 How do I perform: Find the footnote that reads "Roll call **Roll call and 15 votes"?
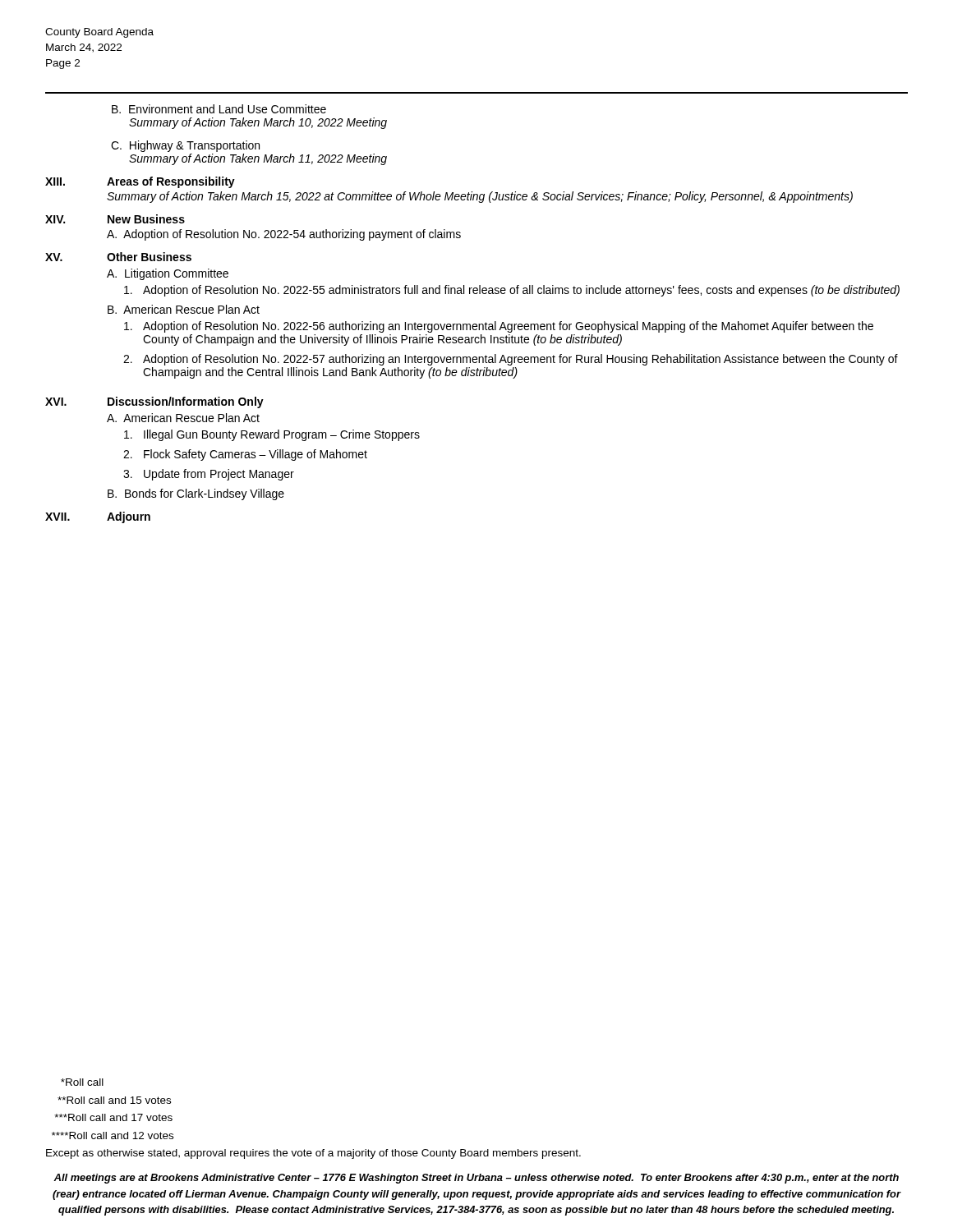click(x=82, y=1082)
